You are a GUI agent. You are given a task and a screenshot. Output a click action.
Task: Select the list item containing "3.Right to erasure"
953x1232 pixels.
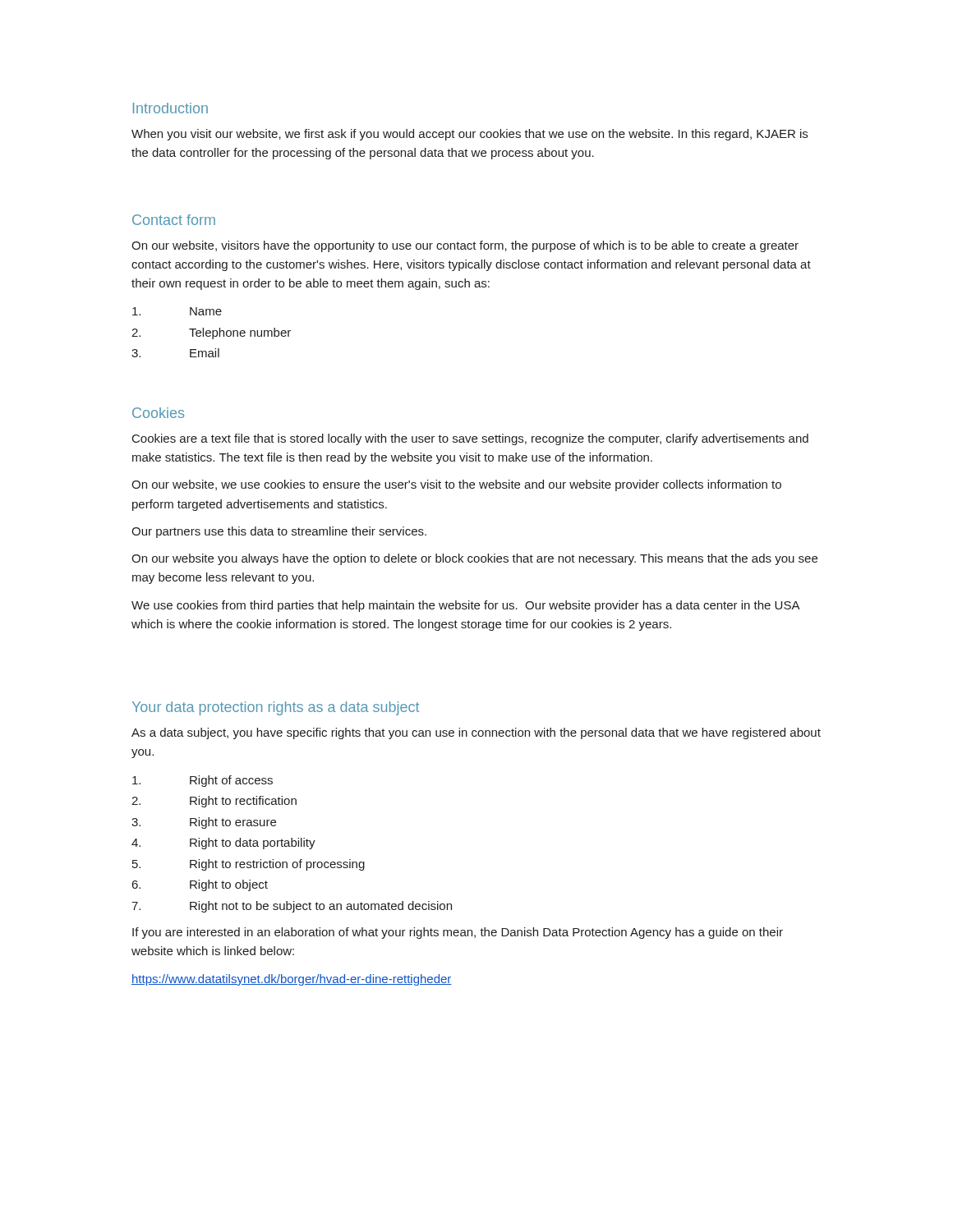tap(204, 823)
